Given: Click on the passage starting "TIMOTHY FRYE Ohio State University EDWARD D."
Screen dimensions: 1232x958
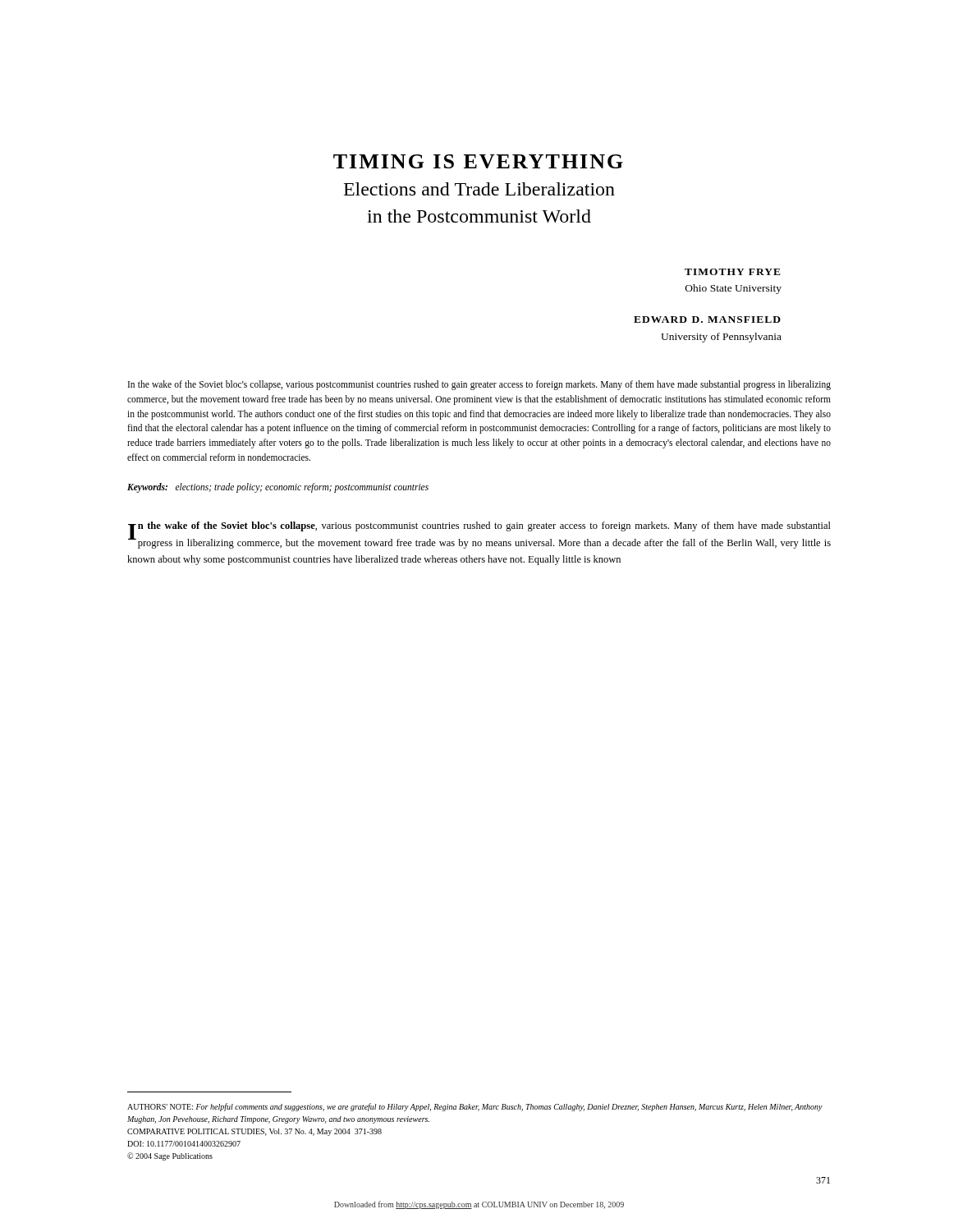Looking at the screenshot, I should [733, 272].
